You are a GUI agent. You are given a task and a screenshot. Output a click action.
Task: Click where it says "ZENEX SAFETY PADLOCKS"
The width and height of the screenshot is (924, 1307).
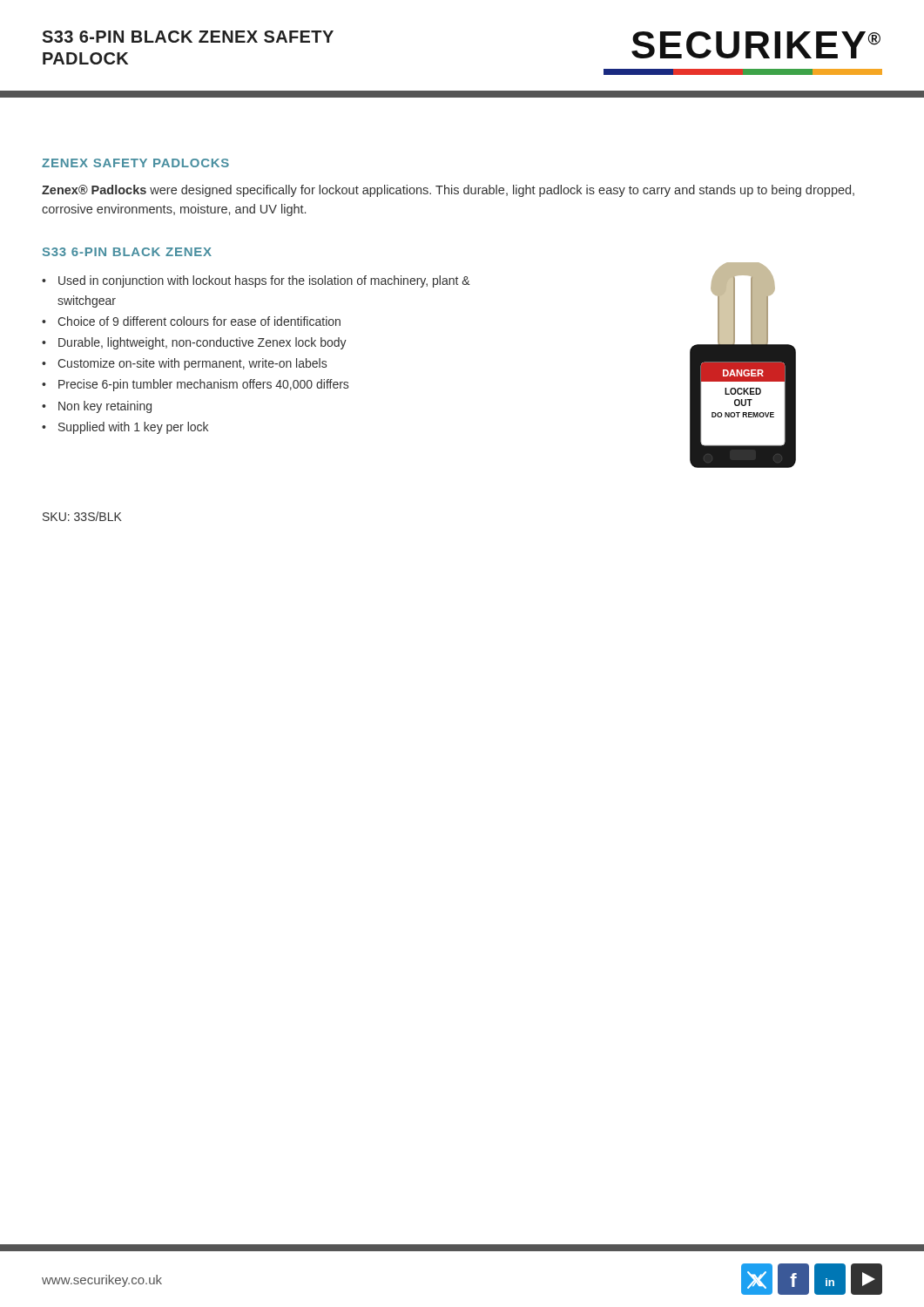point(136,163)
